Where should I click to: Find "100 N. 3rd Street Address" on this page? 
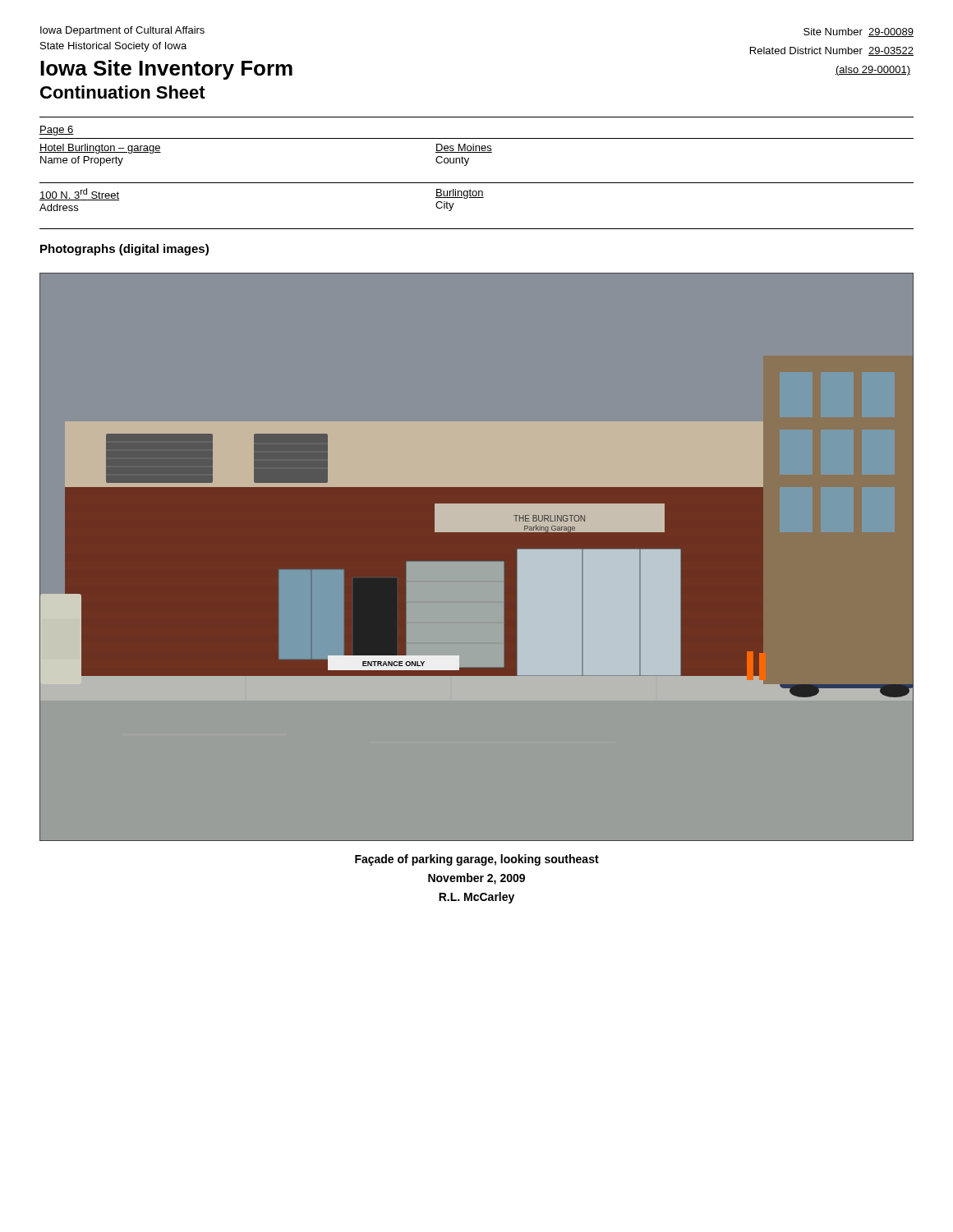(x=79, y=200)
